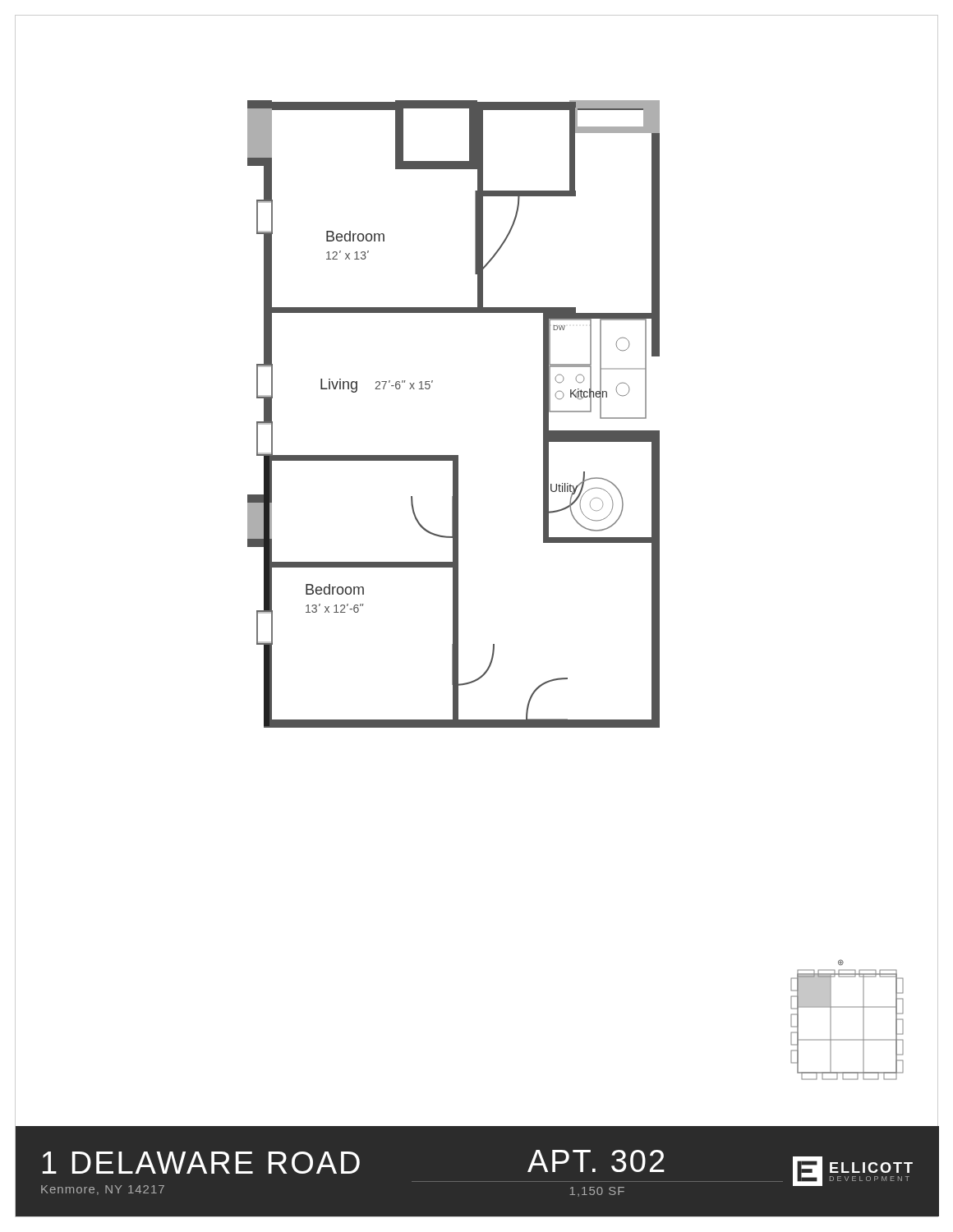This screenshot has width=953, height=1232.
Task: Locate the engineering diagram
Action: (477, 418)
